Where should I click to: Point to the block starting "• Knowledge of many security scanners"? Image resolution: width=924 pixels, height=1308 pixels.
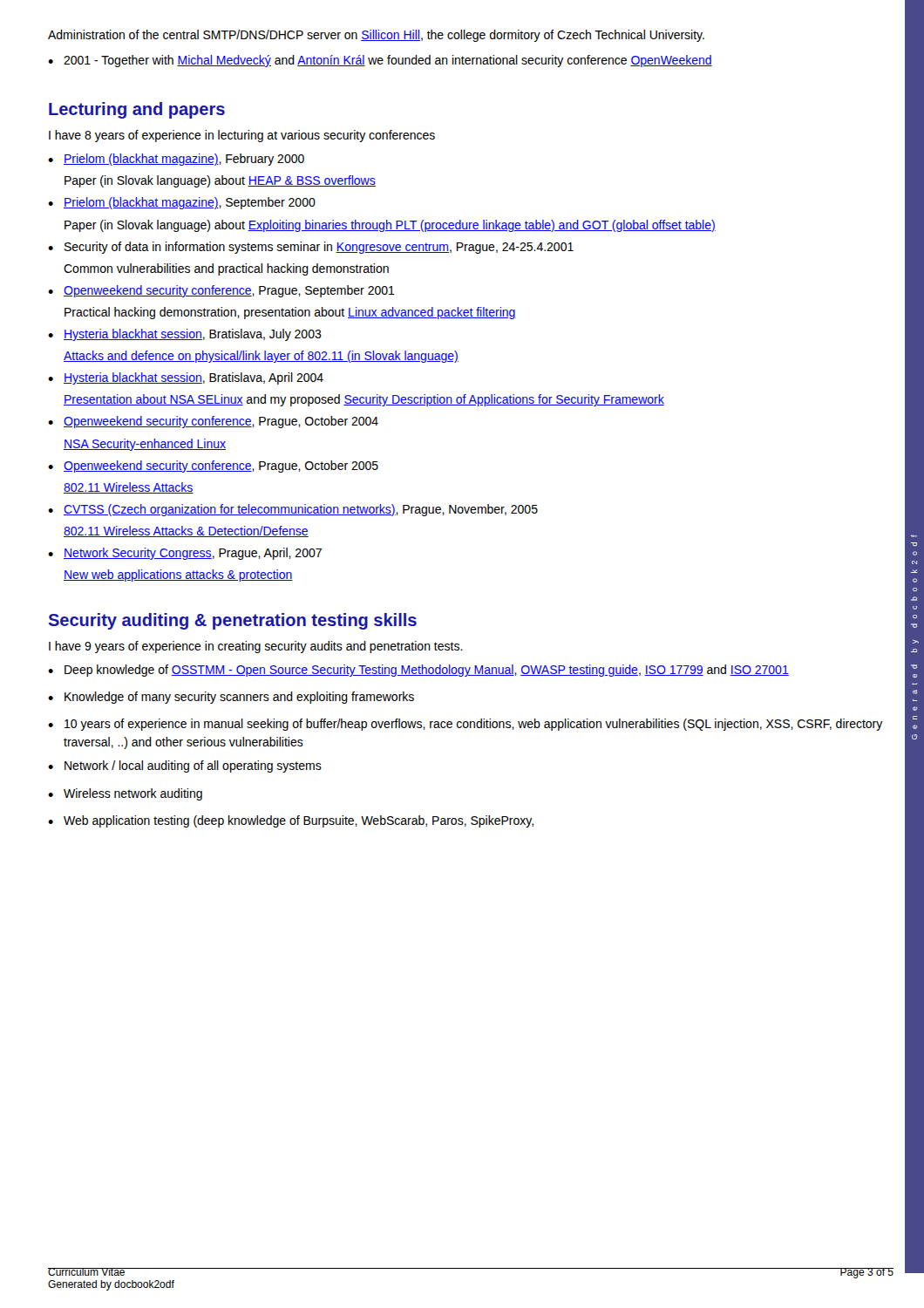pyautogui.click(x=231, y=698)
